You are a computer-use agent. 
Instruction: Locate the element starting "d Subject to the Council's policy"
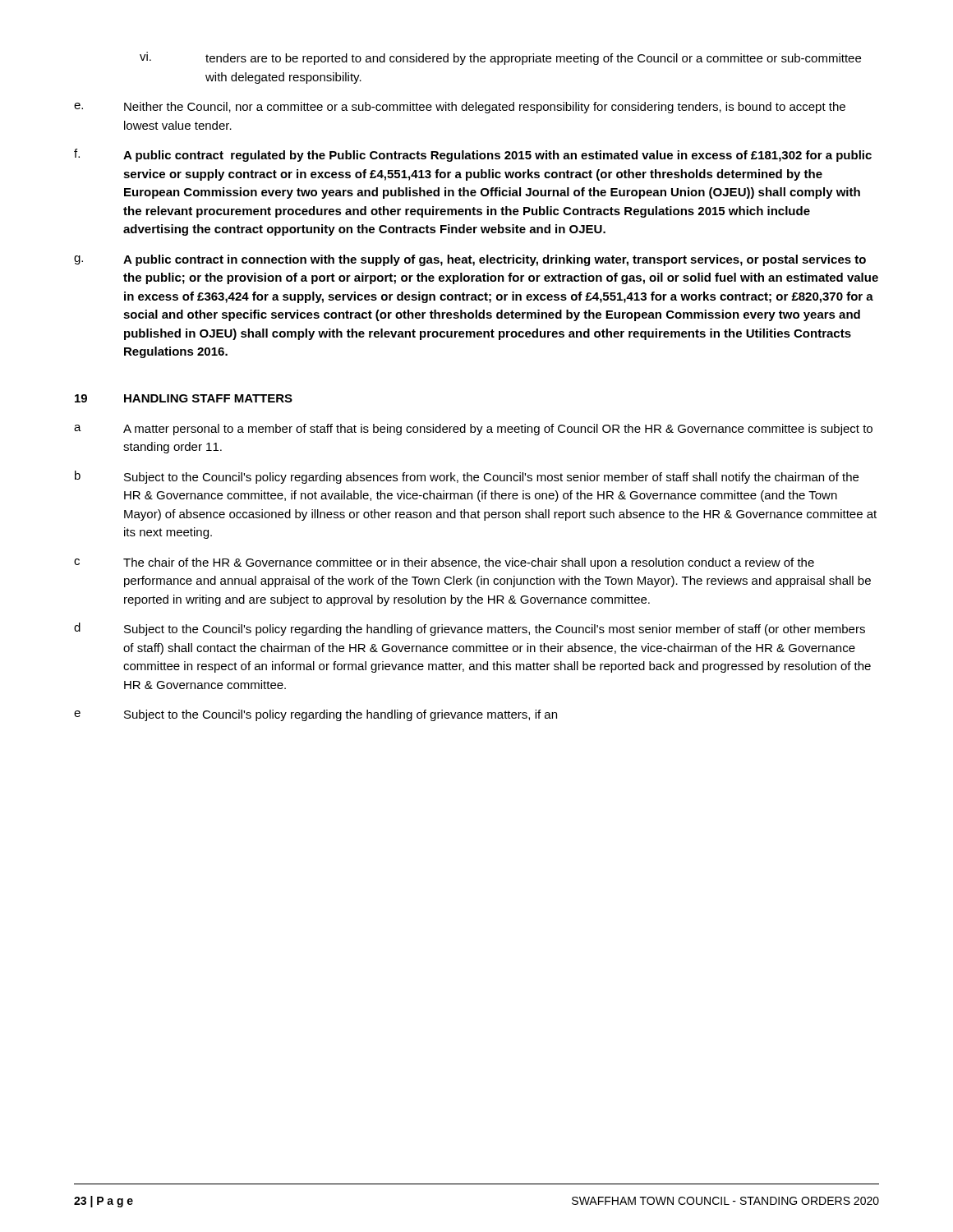point(476,657)
